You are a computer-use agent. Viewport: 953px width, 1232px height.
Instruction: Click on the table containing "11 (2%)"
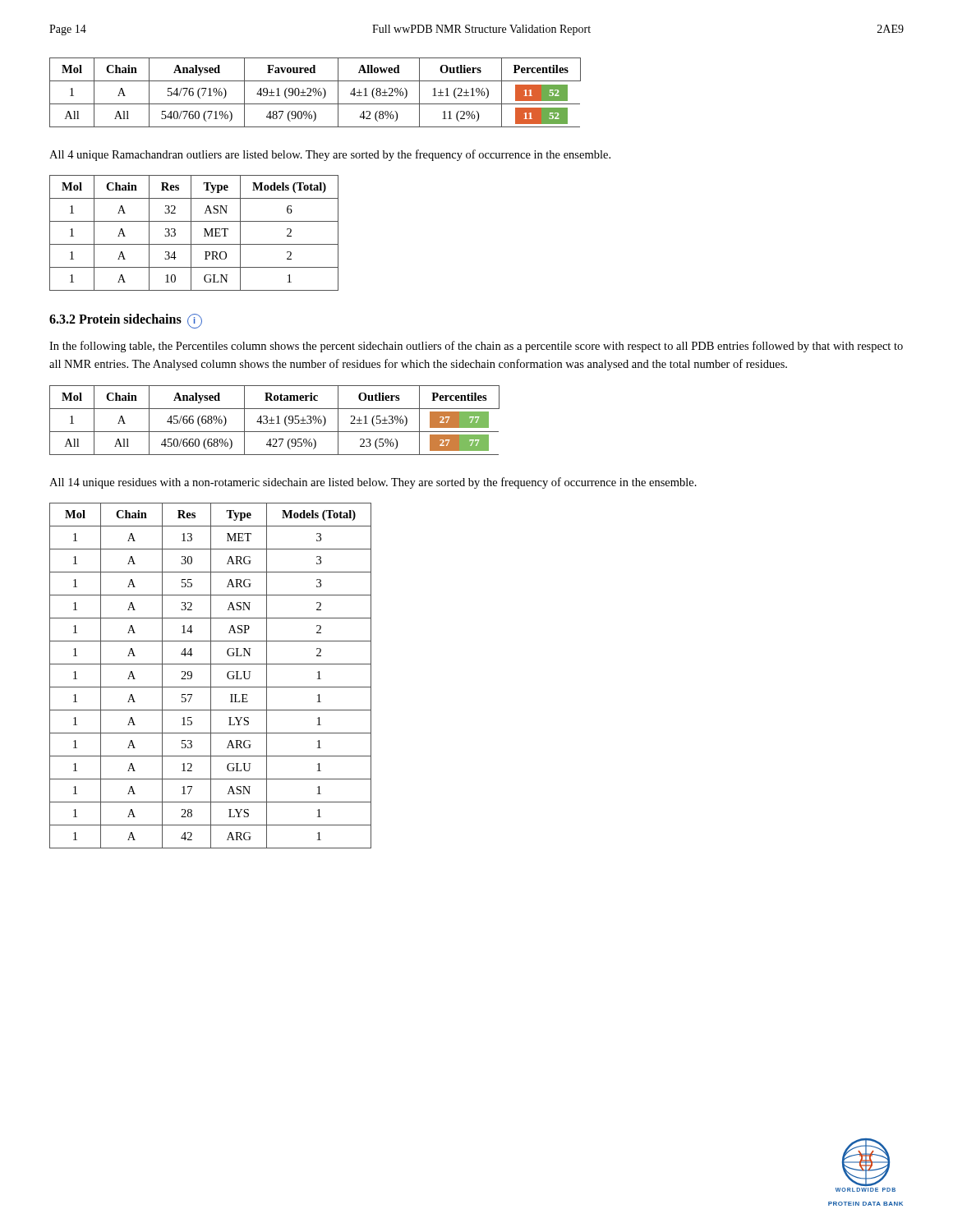pyautogui.click(x=476, y=92)
